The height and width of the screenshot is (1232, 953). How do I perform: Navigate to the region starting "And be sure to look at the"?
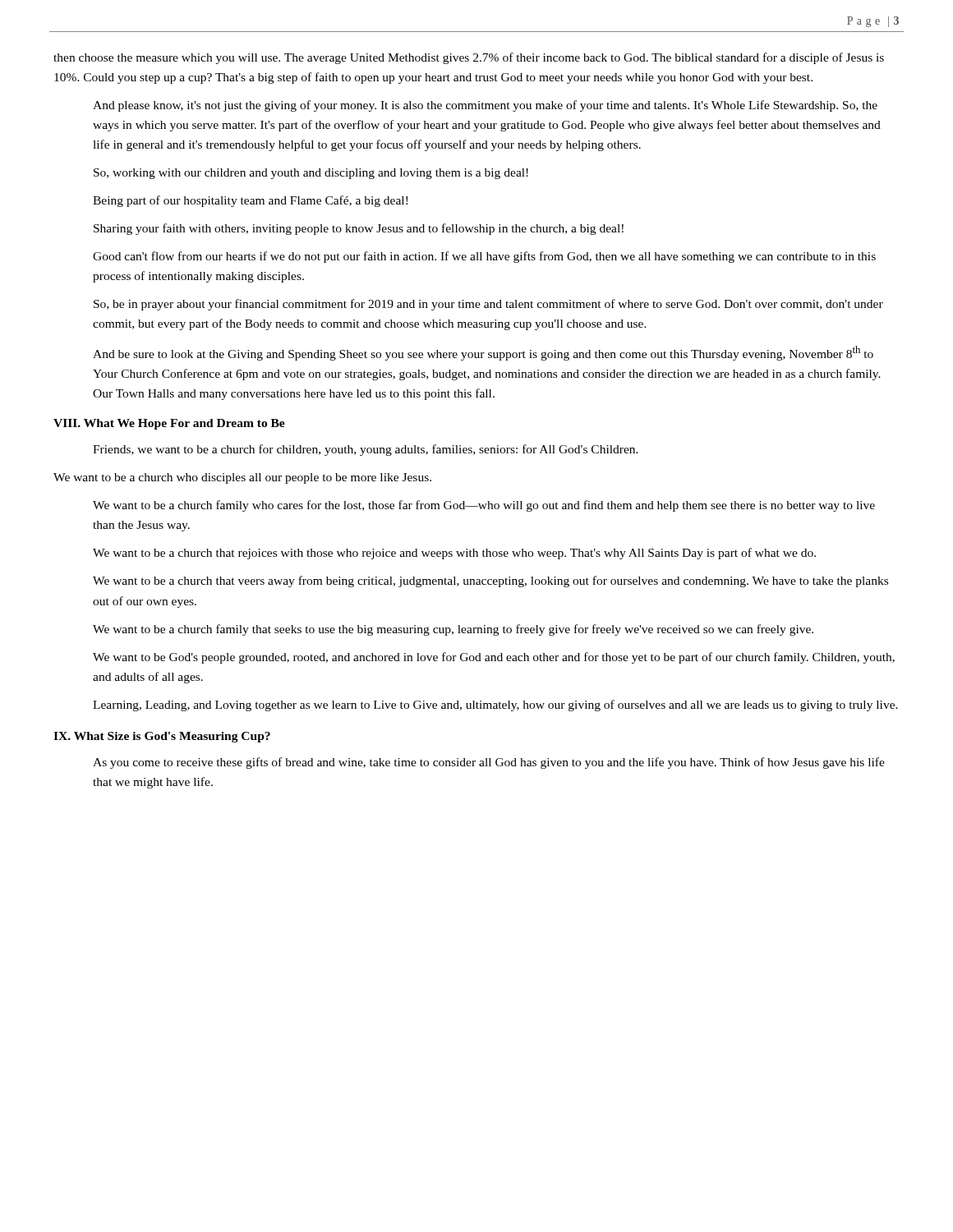496,373
